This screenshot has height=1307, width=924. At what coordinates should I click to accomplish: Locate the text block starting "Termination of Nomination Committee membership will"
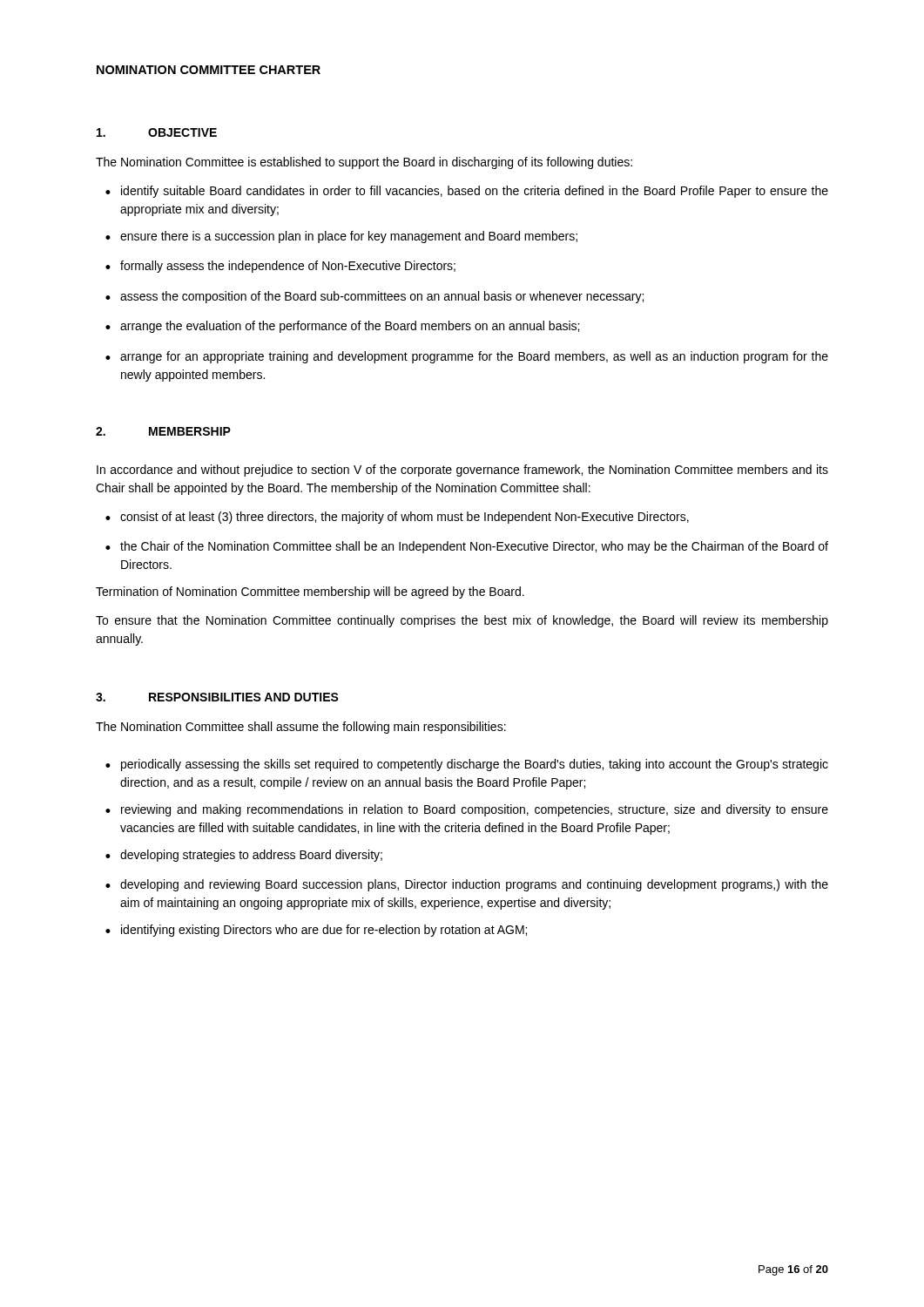(x=310, y=592)
